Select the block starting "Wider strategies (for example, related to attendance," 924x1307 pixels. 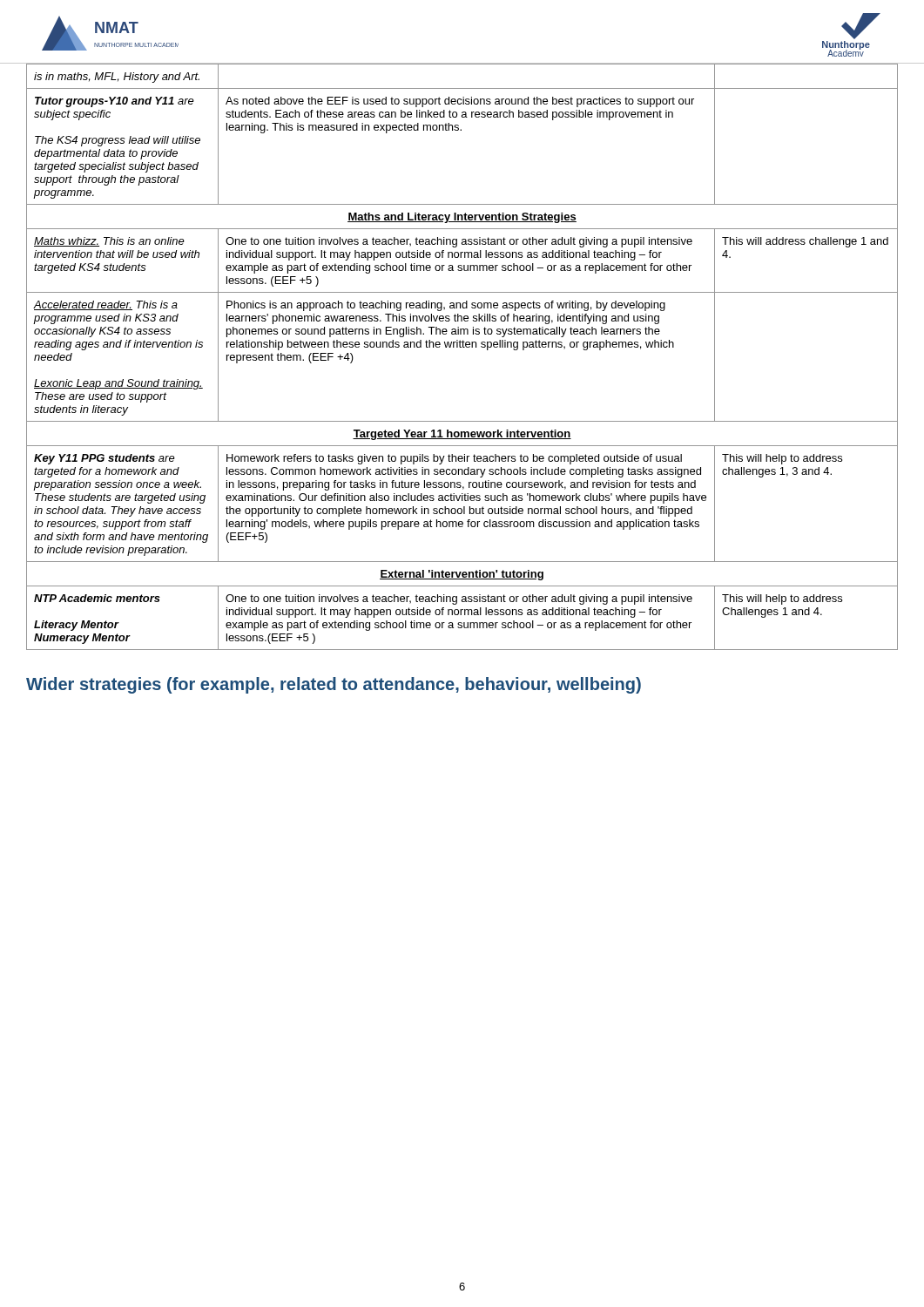pos(334,684)
